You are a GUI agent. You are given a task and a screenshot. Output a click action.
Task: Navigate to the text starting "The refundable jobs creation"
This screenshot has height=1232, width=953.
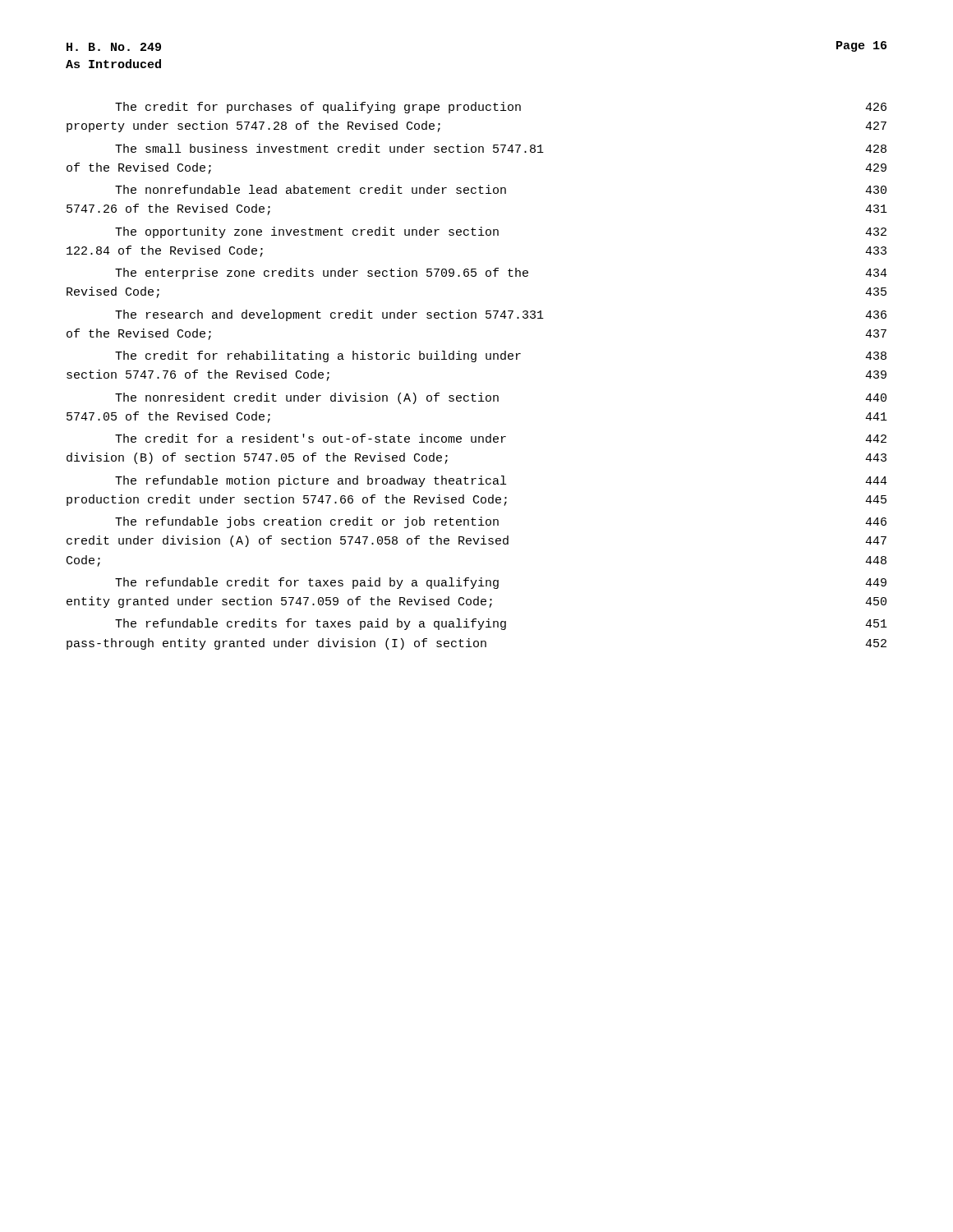(476, 542)
